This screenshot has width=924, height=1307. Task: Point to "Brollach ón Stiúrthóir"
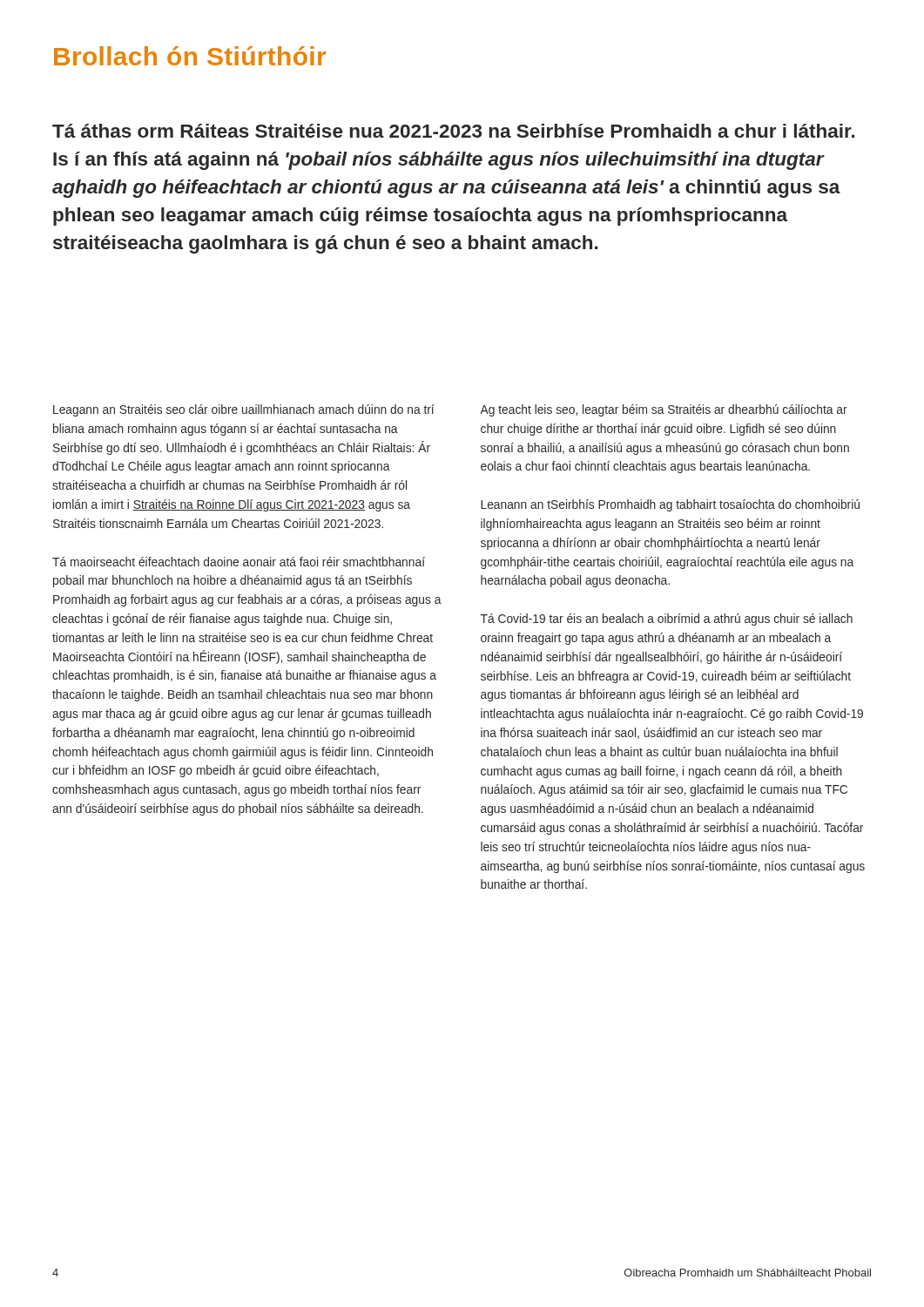pyautogui.click(x=190, y=56)
